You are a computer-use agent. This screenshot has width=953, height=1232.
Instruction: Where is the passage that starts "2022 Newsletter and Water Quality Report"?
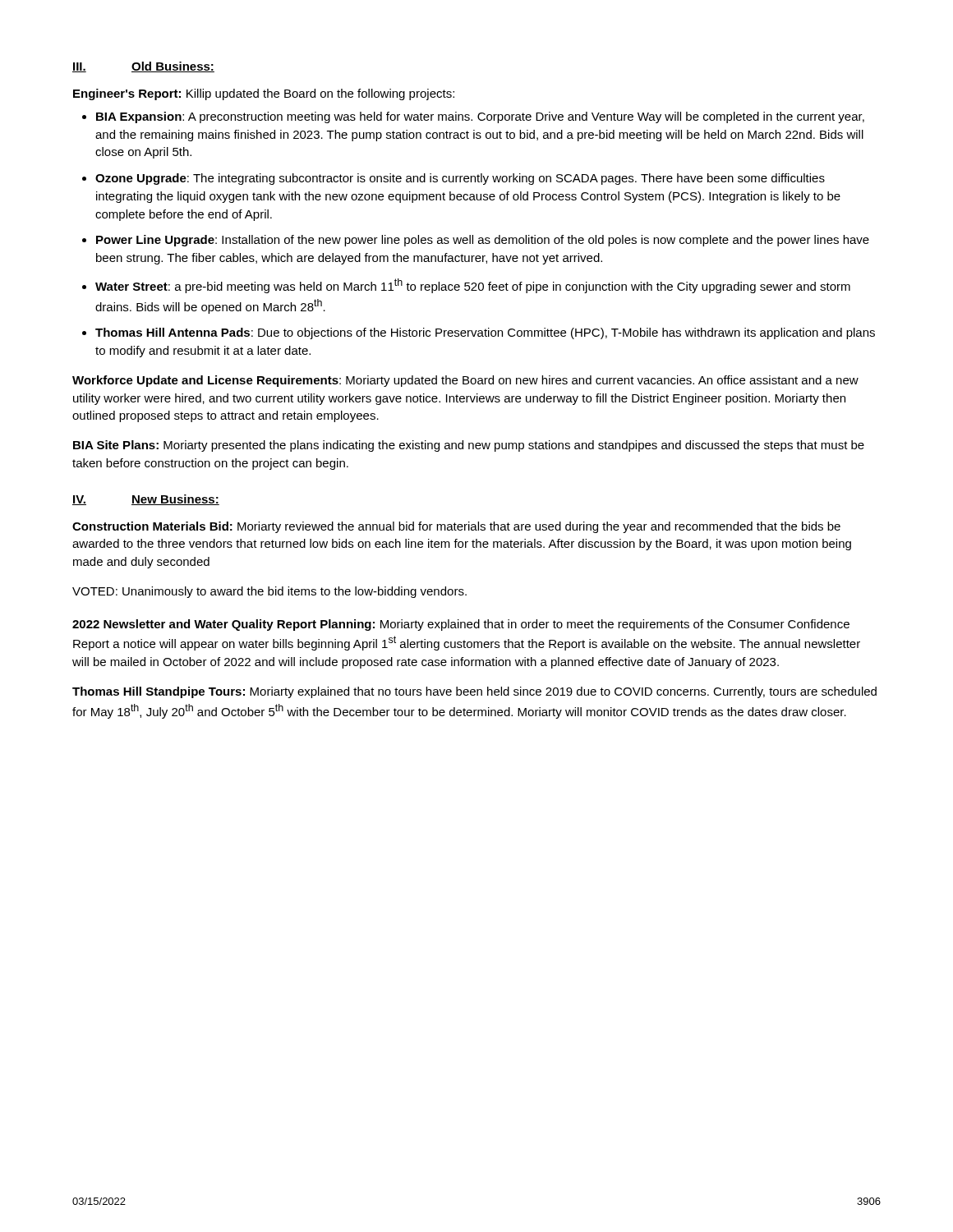click(466, 642)
